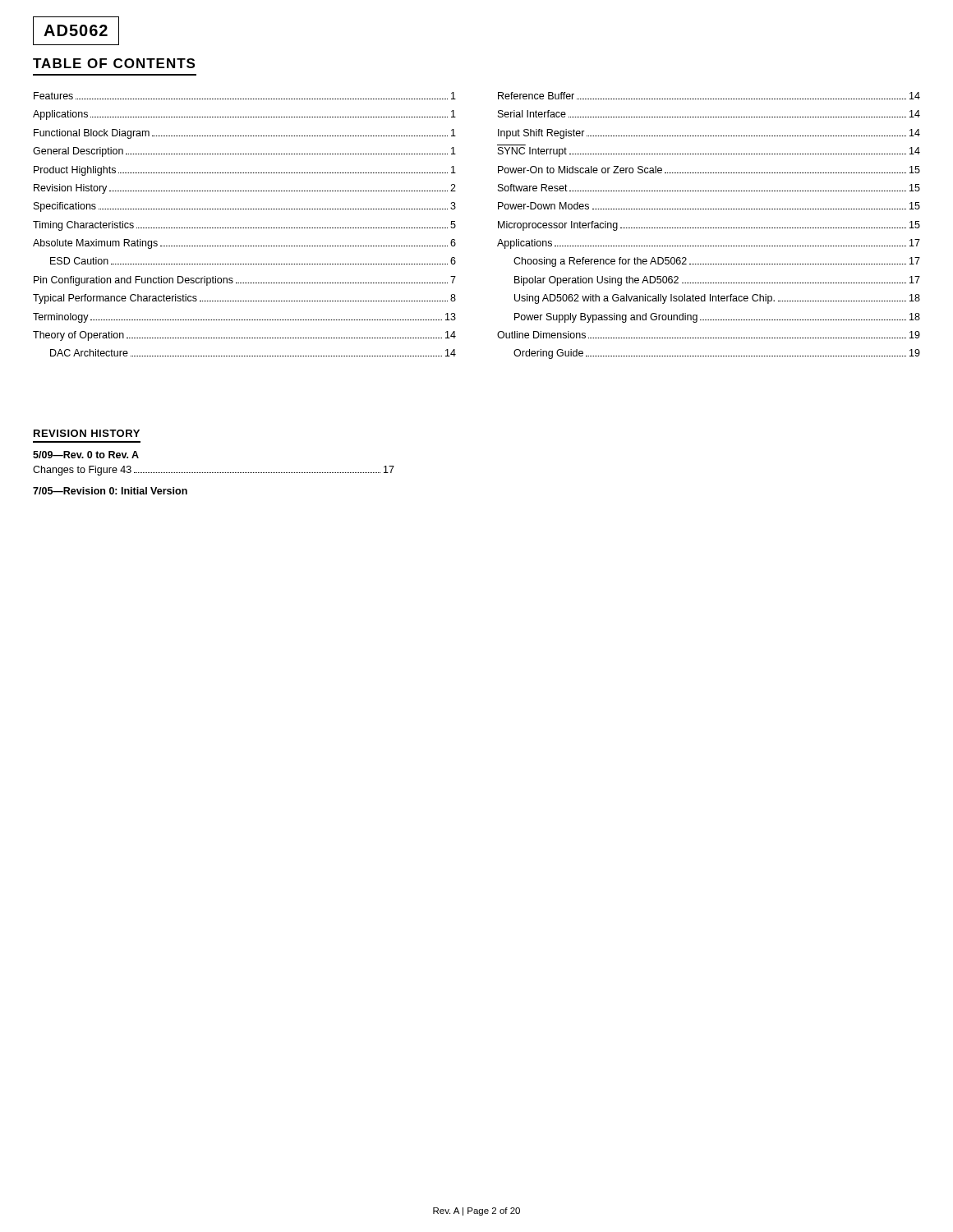The width and height of the screenshot is (953, 1232).
Task: Locate the passage starting "5/09—Rev. 0 to Rev. A"
Action: 86,455
